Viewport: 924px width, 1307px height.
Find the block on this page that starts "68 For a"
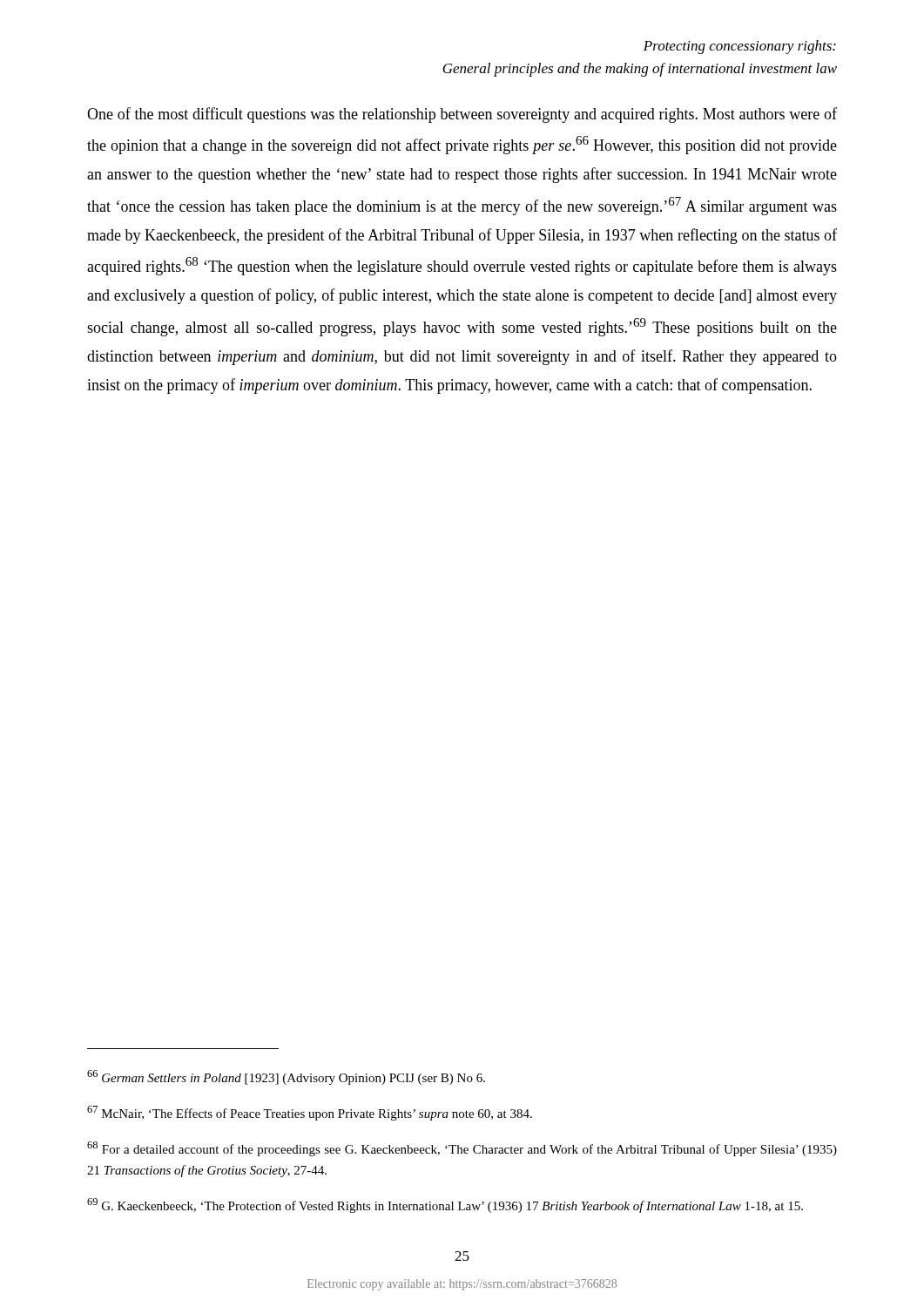point(462,1158)
